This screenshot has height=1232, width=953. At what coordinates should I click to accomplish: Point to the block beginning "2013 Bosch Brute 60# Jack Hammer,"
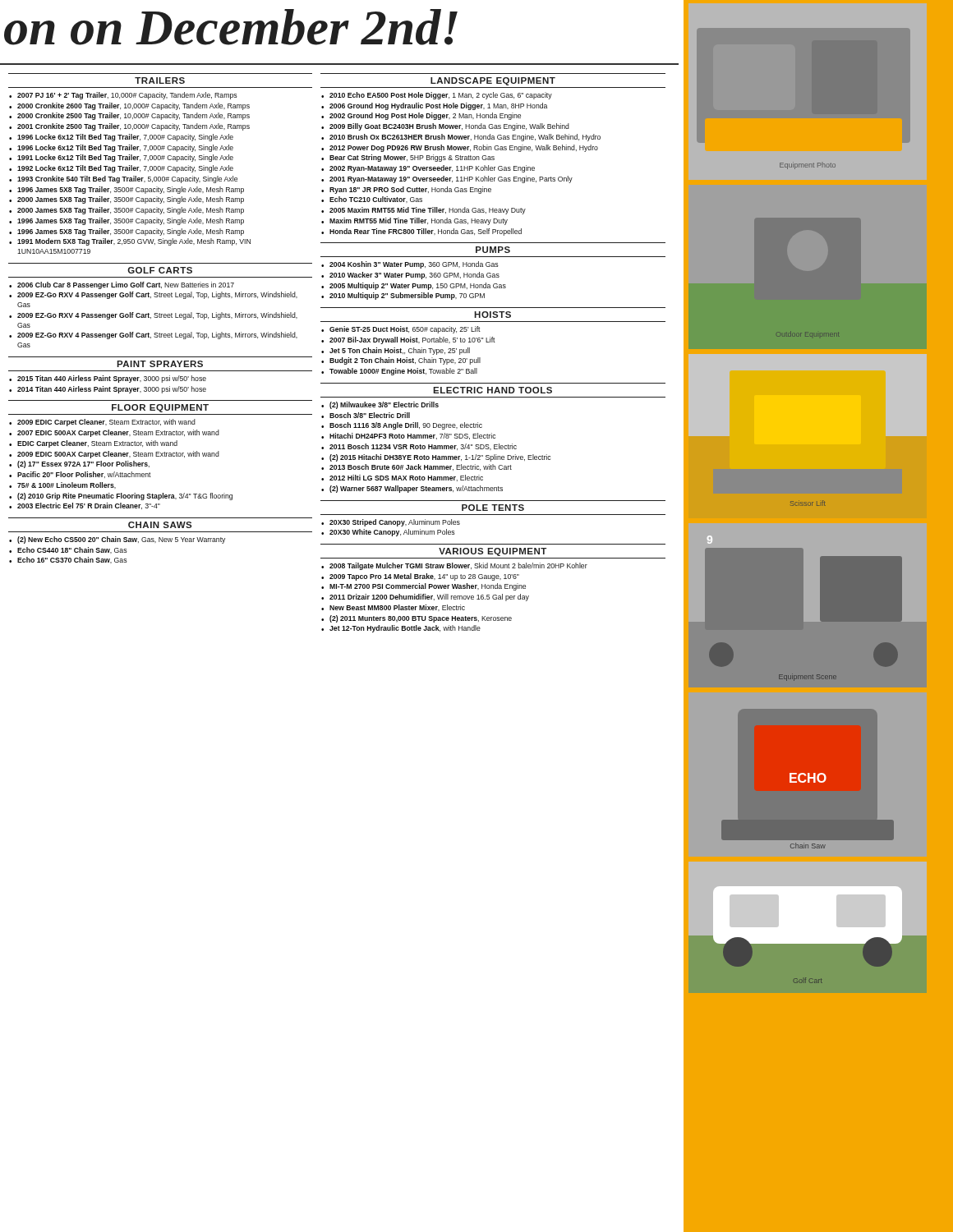point(421,468)
